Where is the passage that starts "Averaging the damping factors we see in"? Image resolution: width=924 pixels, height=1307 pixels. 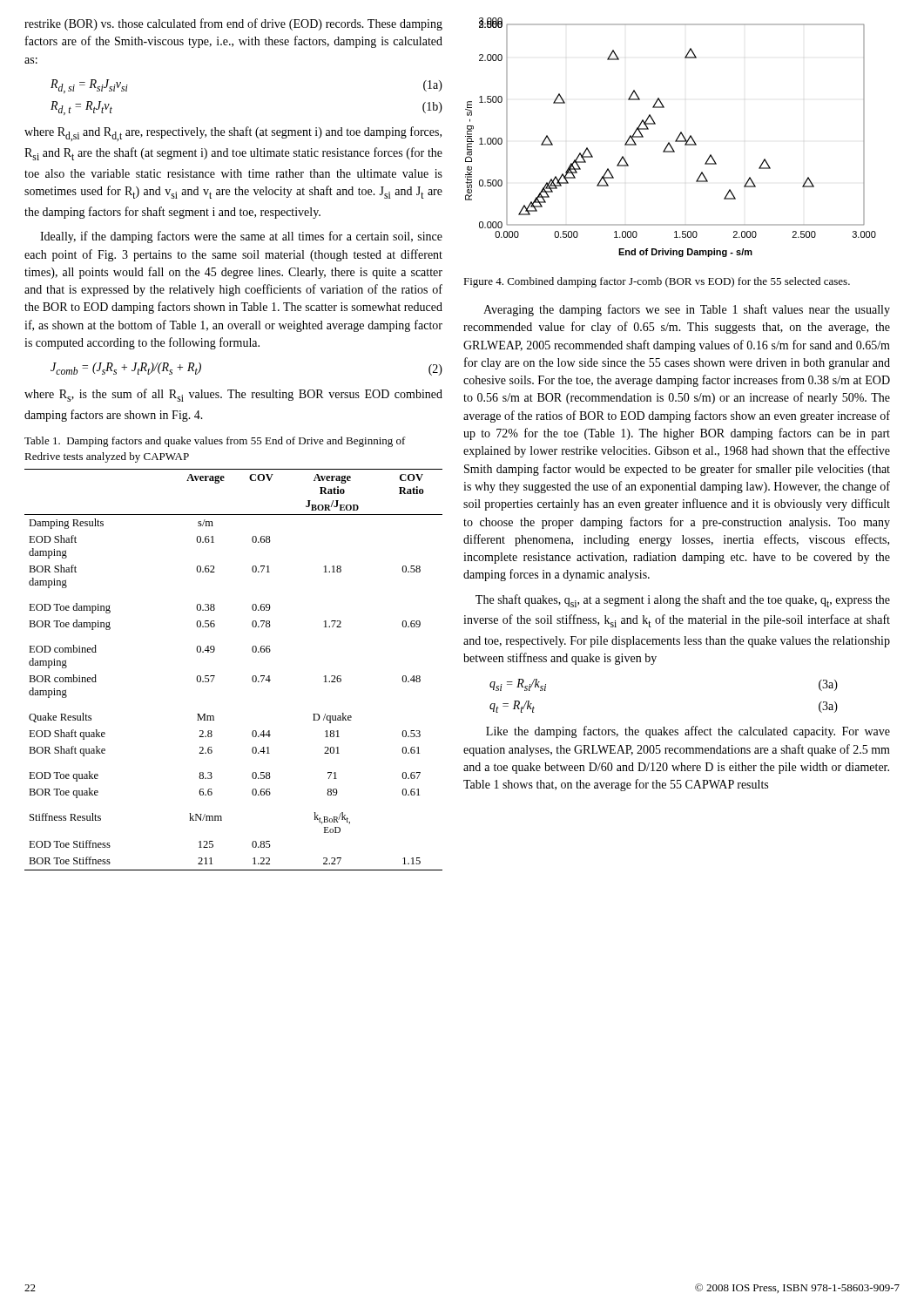coord(677,442)
